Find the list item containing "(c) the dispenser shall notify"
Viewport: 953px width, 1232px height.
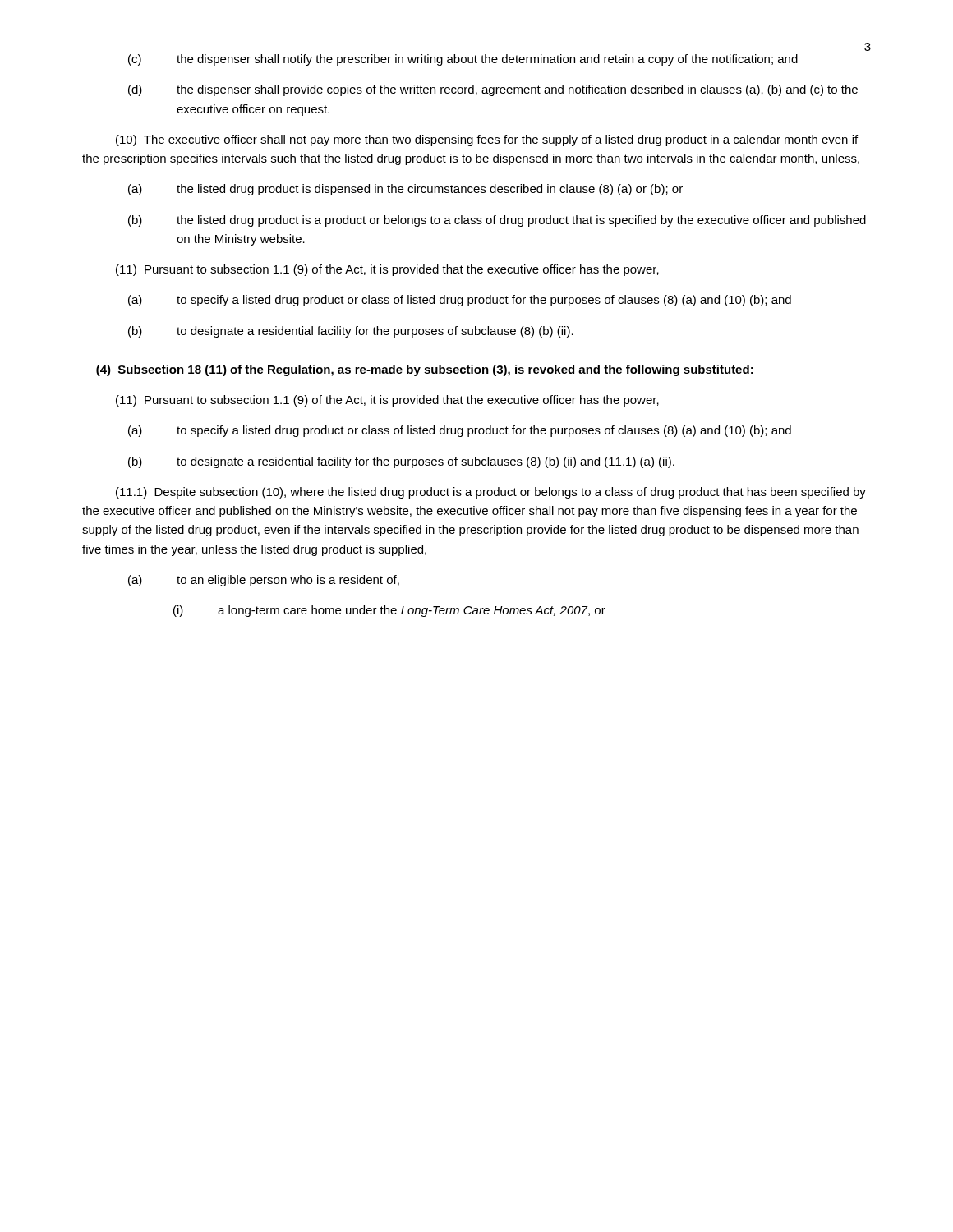[x=476, y=59]
